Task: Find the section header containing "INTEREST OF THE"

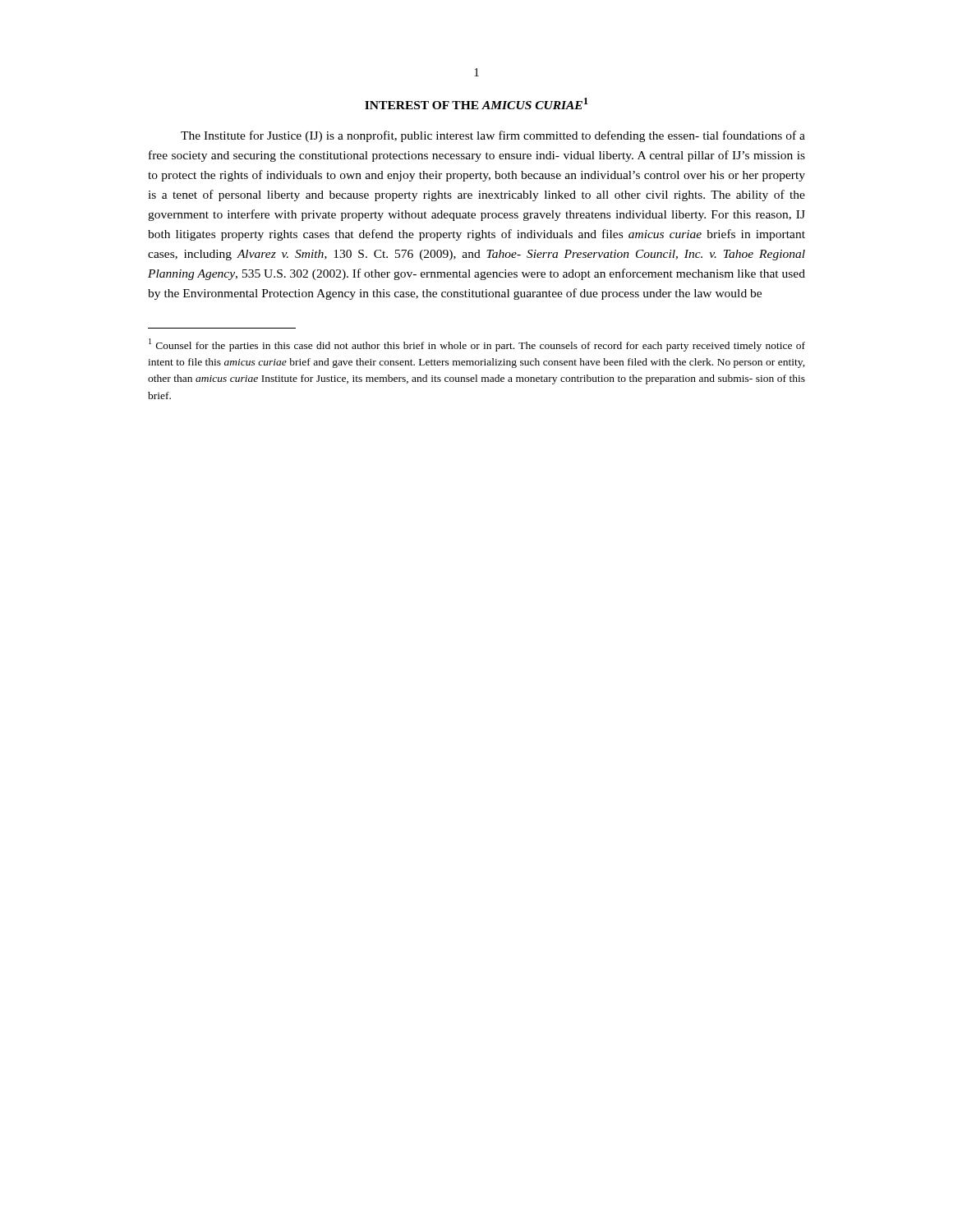Action: point(476,103)
